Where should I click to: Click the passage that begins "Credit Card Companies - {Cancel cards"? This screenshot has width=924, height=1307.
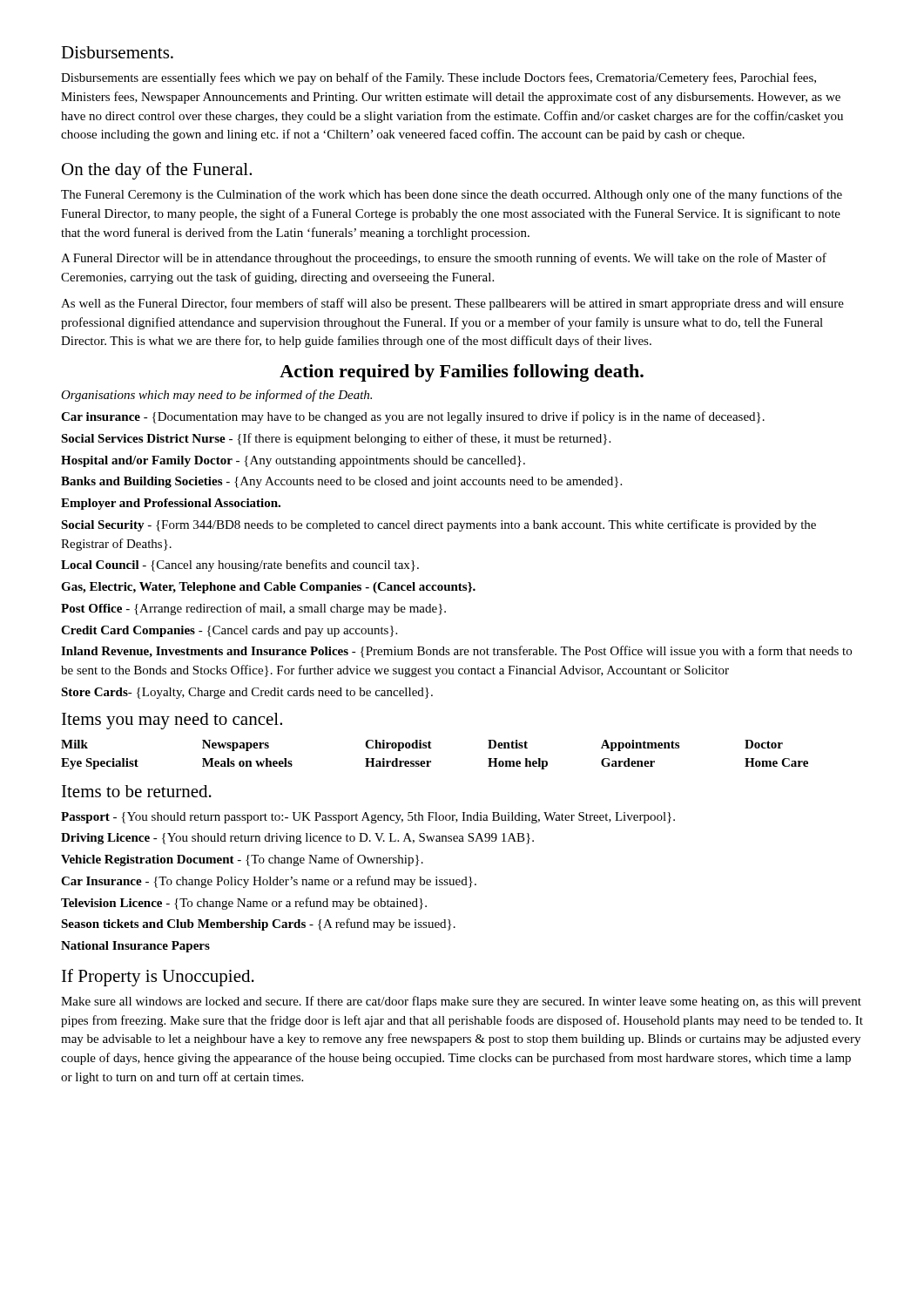click(x=229, y=631)
